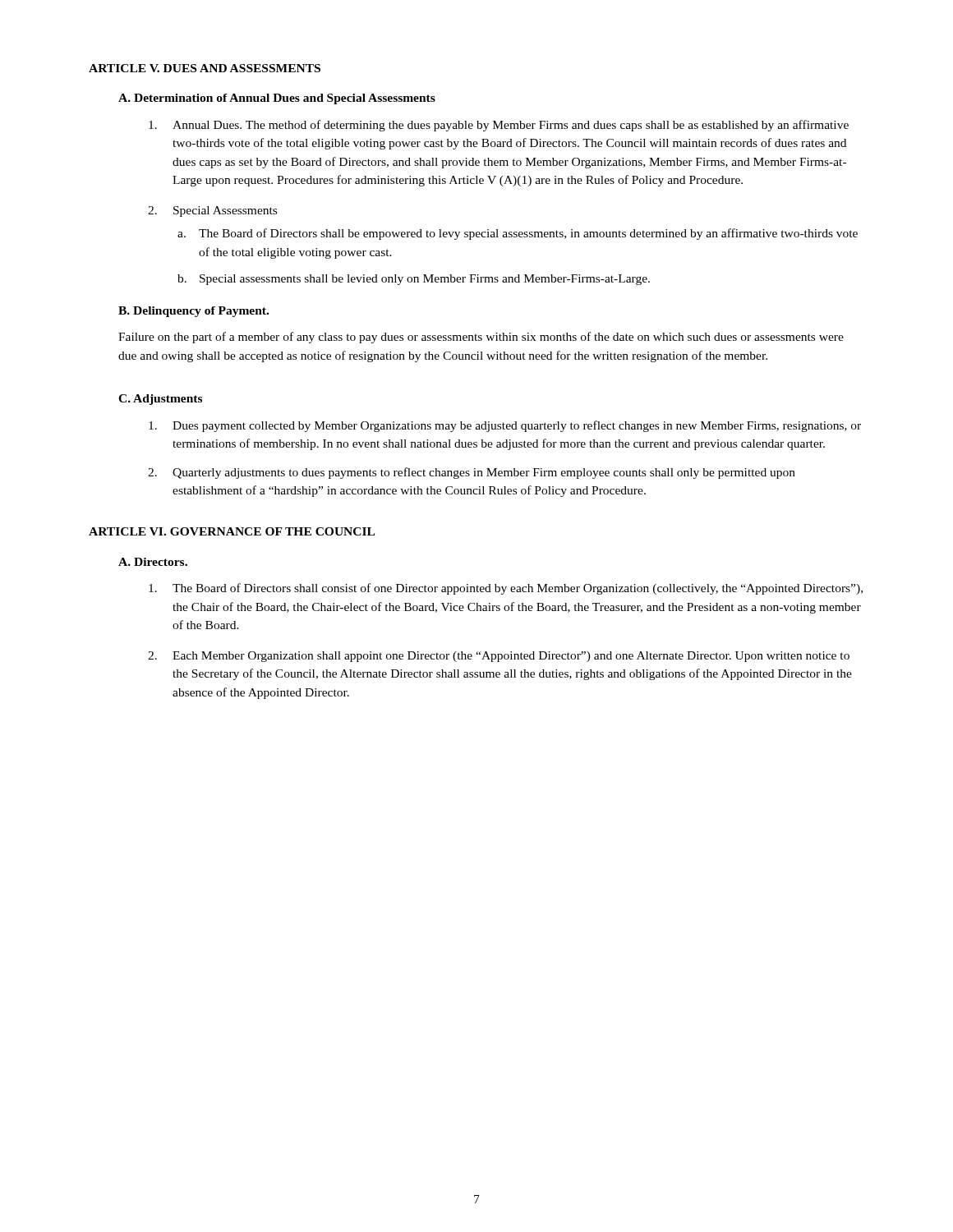Select the element starting "The Board of Directors shall"
This screenshot has height=1232, width=953.
click(506, 607)
